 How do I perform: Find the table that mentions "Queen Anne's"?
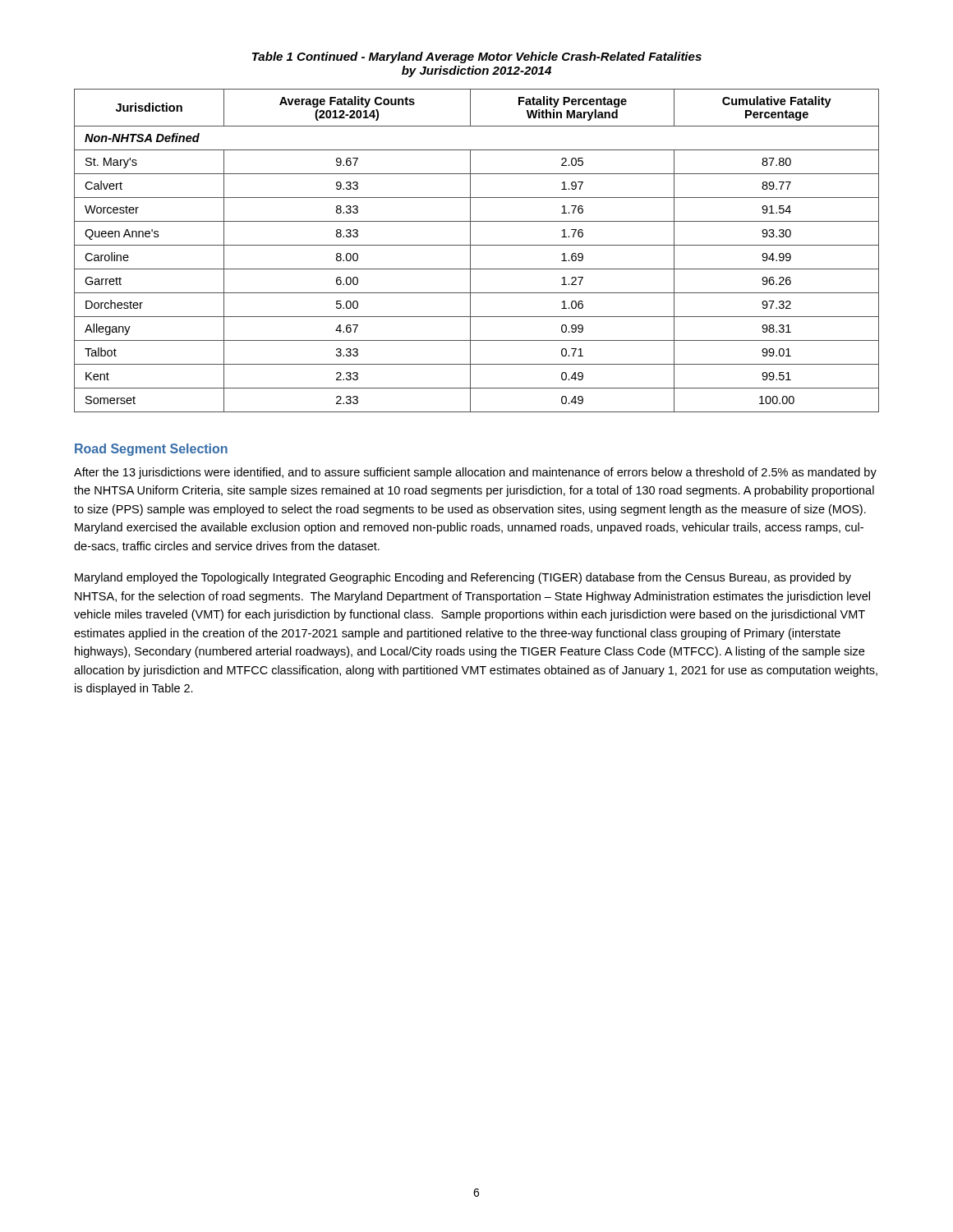pos(476,251)
